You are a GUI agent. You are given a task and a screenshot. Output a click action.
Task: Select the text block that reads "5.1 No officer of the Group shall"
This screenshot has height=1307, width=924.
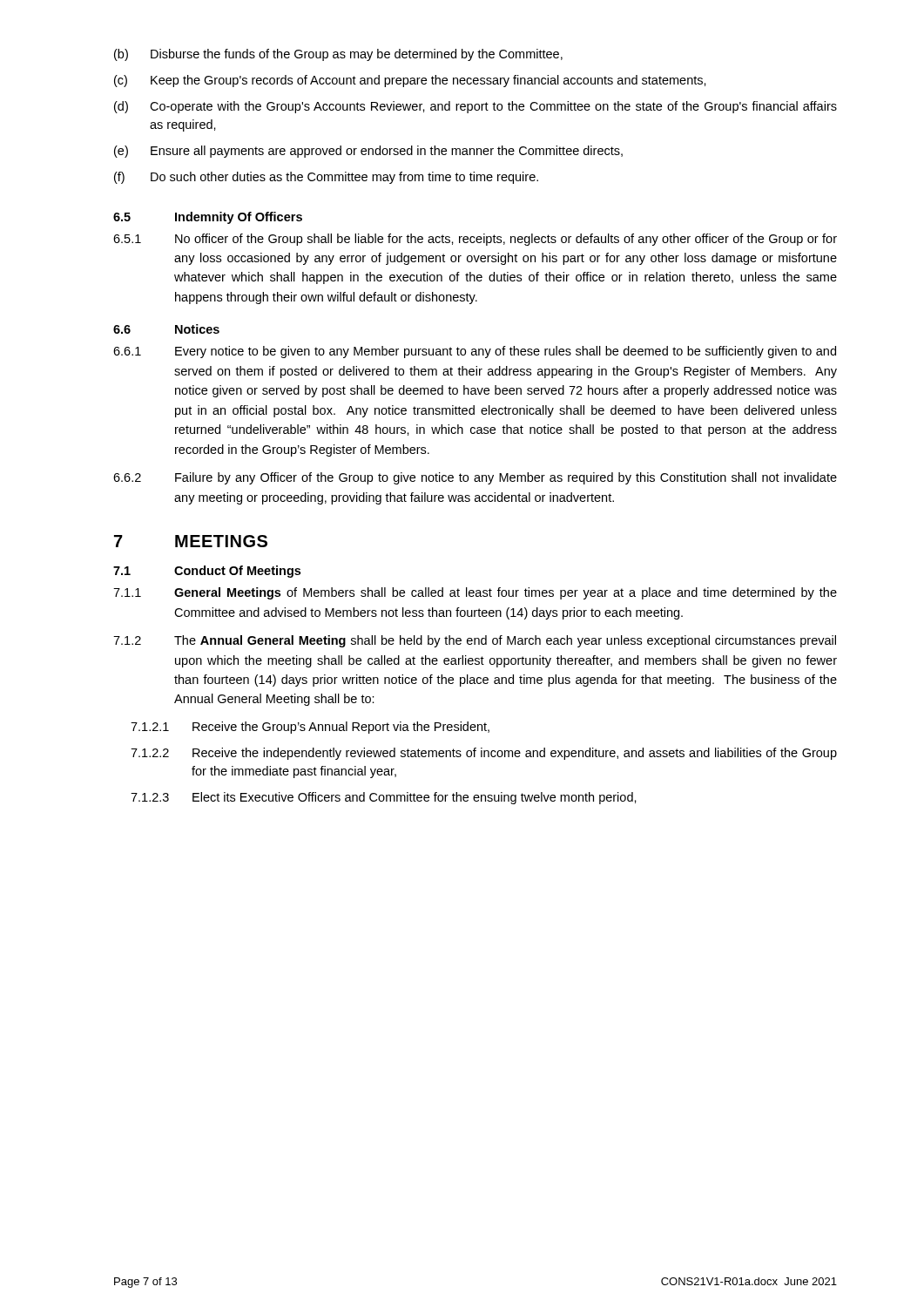coord(475,268)
